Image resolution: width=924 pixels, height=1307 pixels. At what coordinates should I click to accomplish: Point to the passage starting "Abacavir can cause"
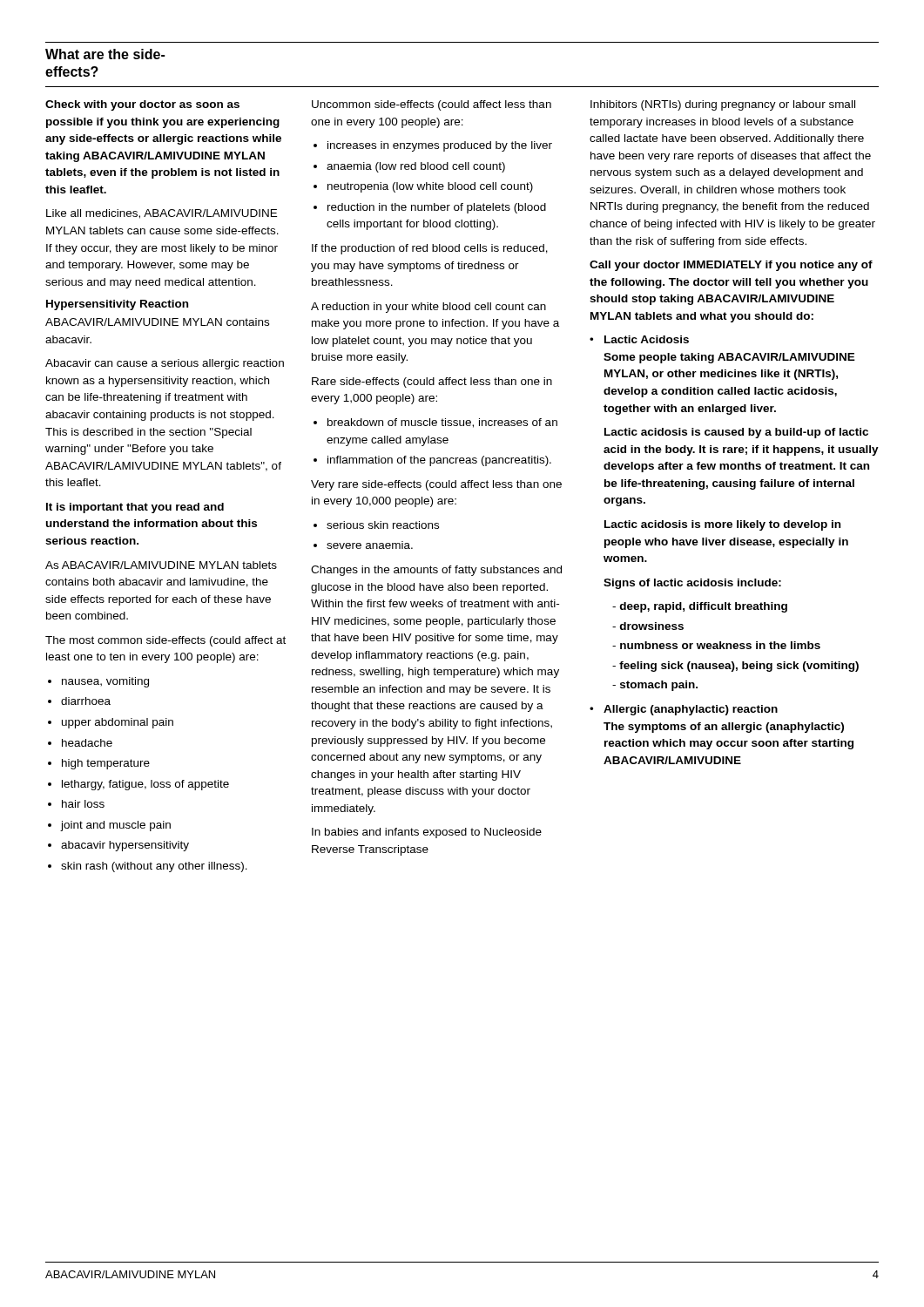click(166, 423)
